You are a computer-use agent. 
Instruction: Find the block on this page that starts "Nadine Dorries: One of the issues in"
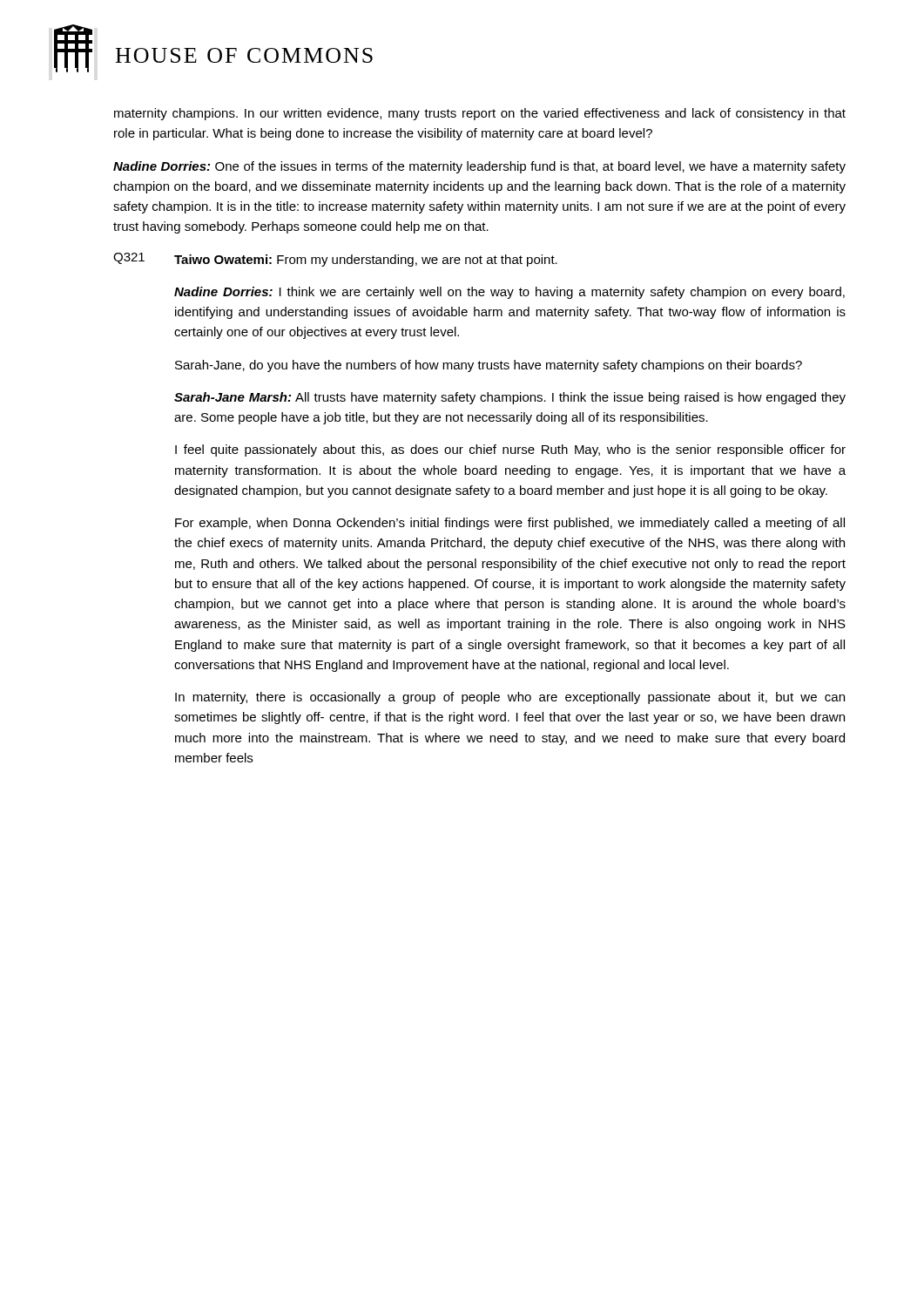[x=479, y=196]
